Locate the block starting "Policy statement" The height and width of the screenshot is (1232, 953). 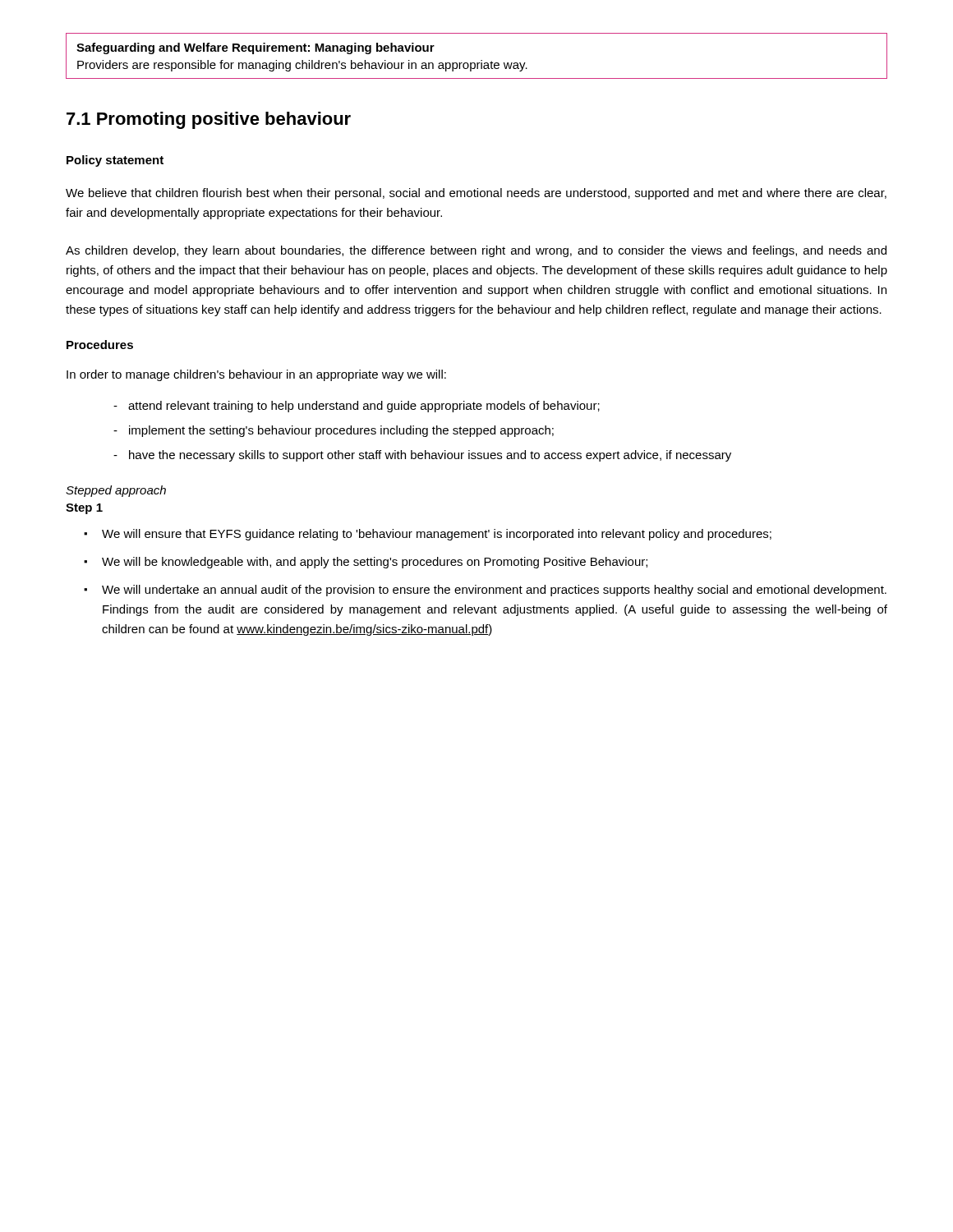pyautogui.click(x=115, y=160)
